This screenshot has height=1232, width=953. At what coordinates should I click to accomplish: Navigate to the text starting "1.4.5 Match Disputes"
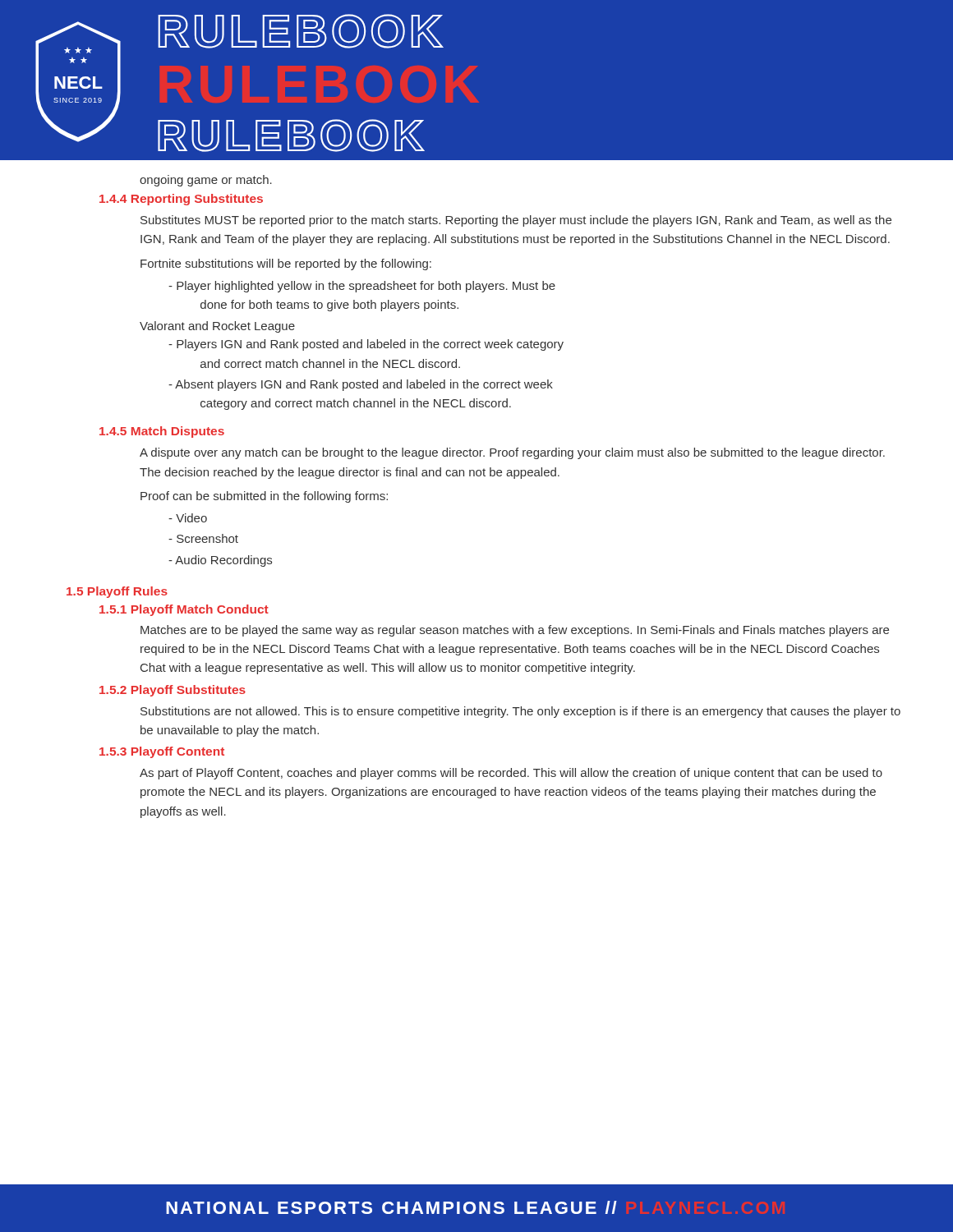pyautogui.click(x=162, y=431)
